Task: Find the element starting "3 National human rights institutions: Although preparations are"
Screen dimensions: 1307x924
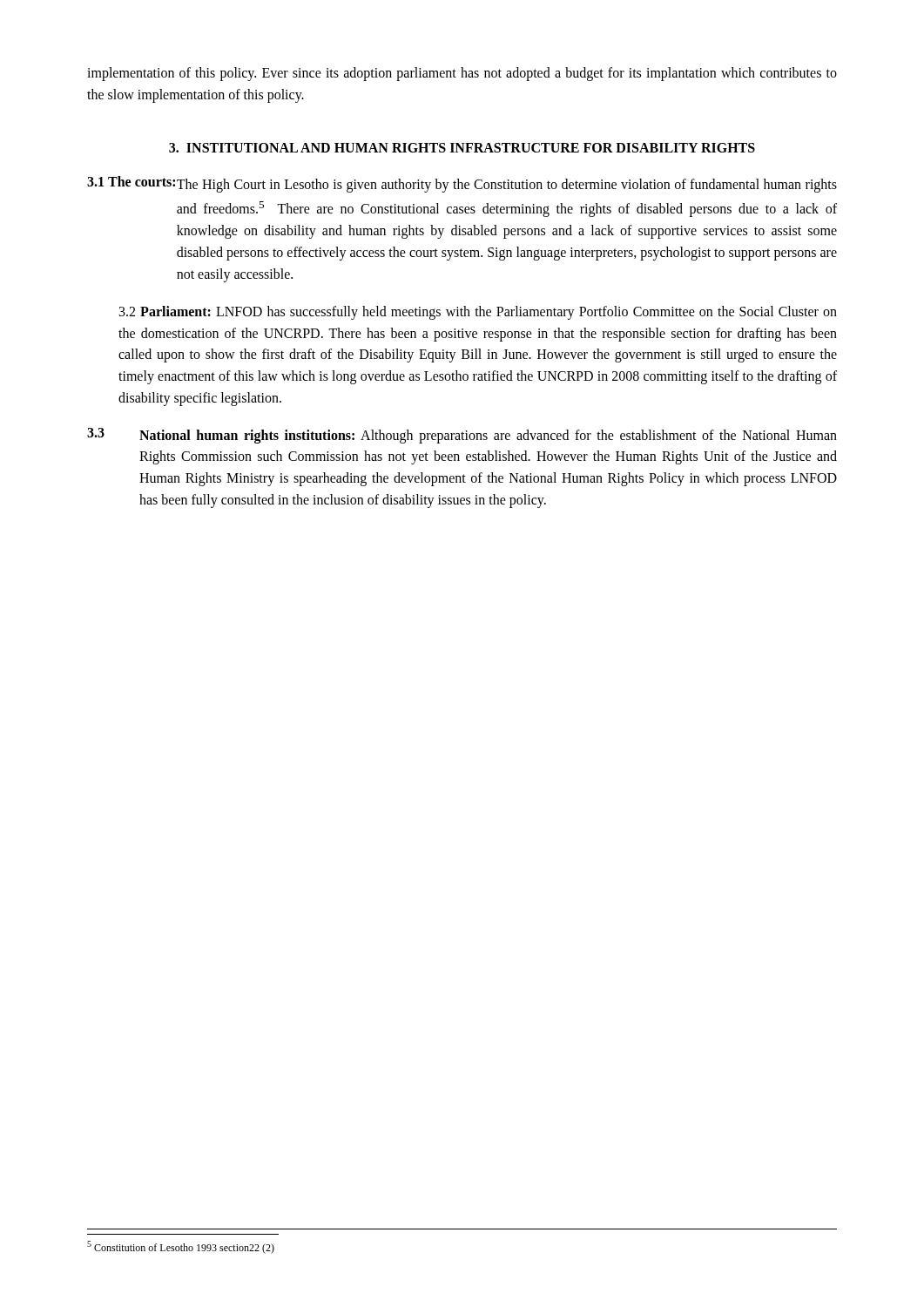Action: (462, 468)
